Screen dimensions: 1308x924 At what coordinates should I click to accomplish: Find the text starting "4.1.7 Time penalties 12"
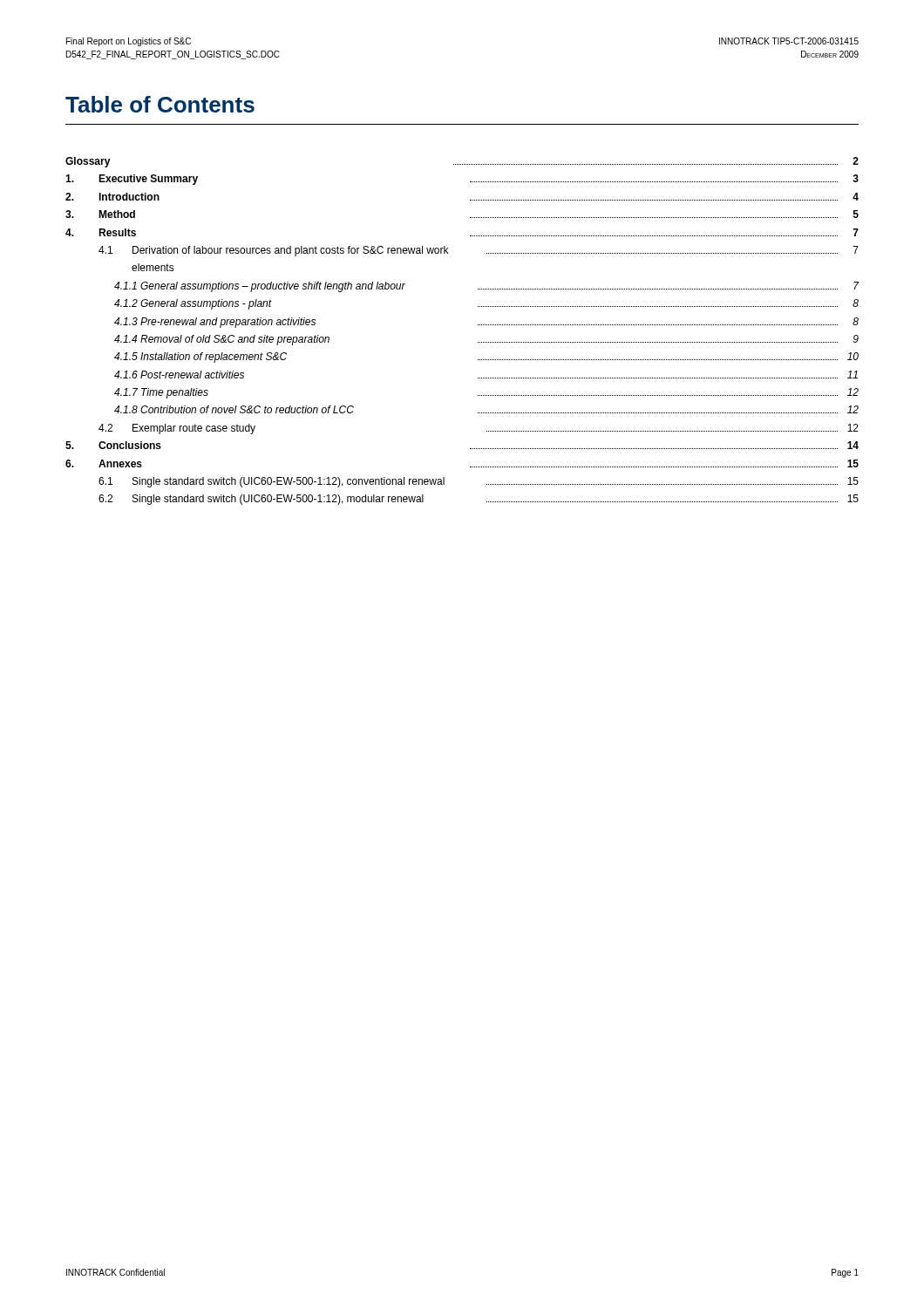(486, 393)
